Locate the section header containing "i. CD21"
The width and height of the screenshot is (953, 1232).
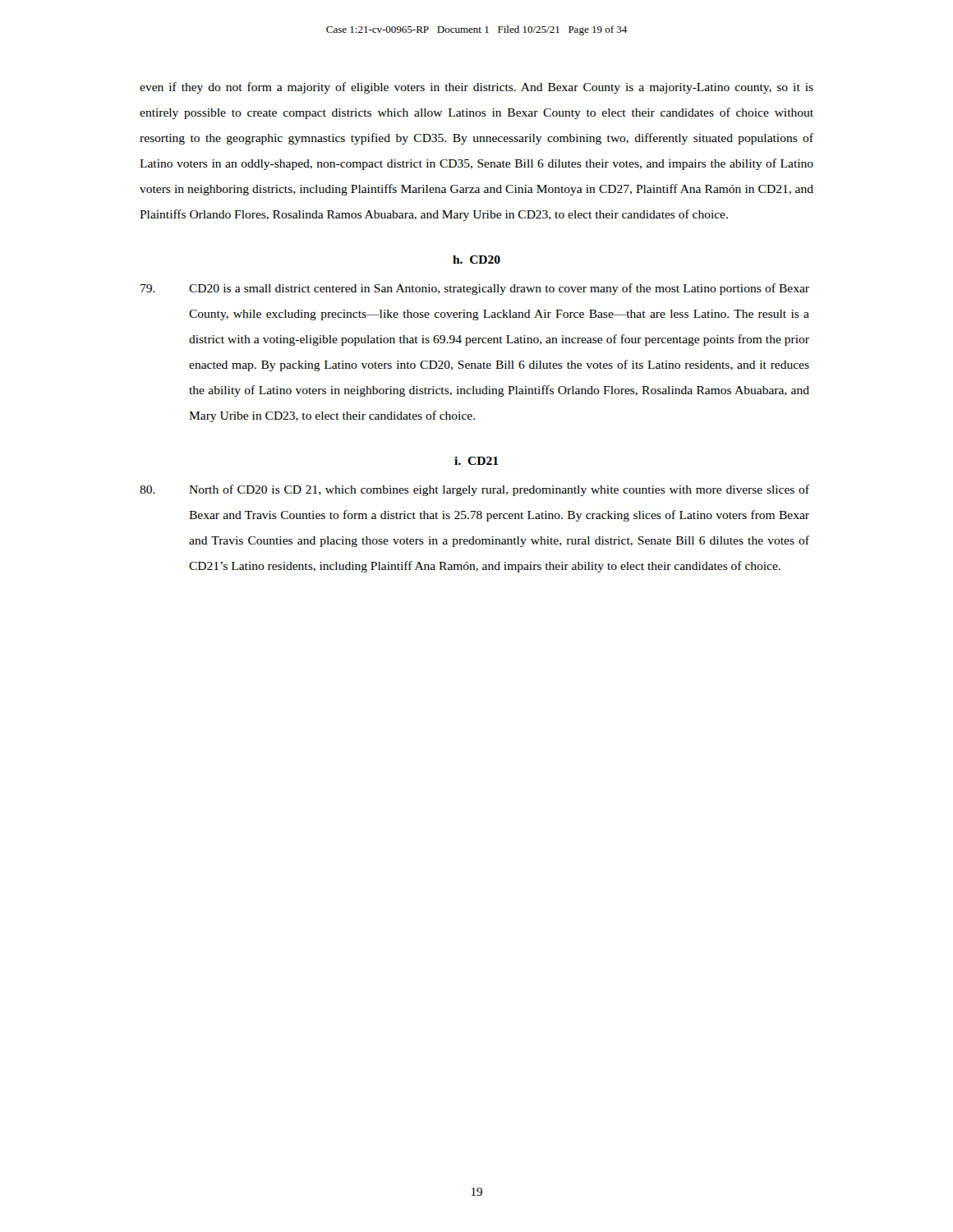pyautogui.click(x=476, y=460)
